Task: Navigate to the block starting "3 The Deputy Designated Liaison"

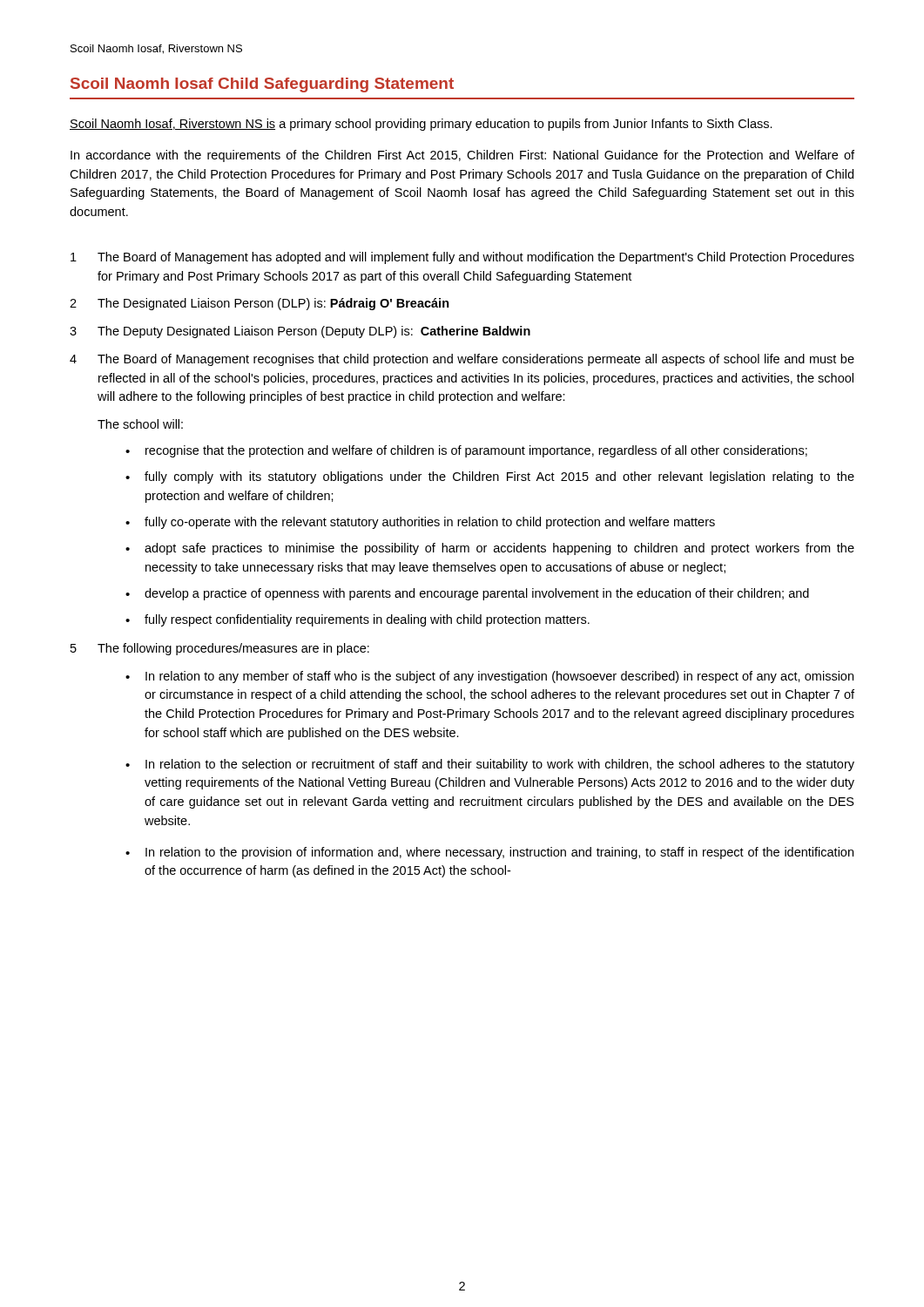Action: point(462,332)
